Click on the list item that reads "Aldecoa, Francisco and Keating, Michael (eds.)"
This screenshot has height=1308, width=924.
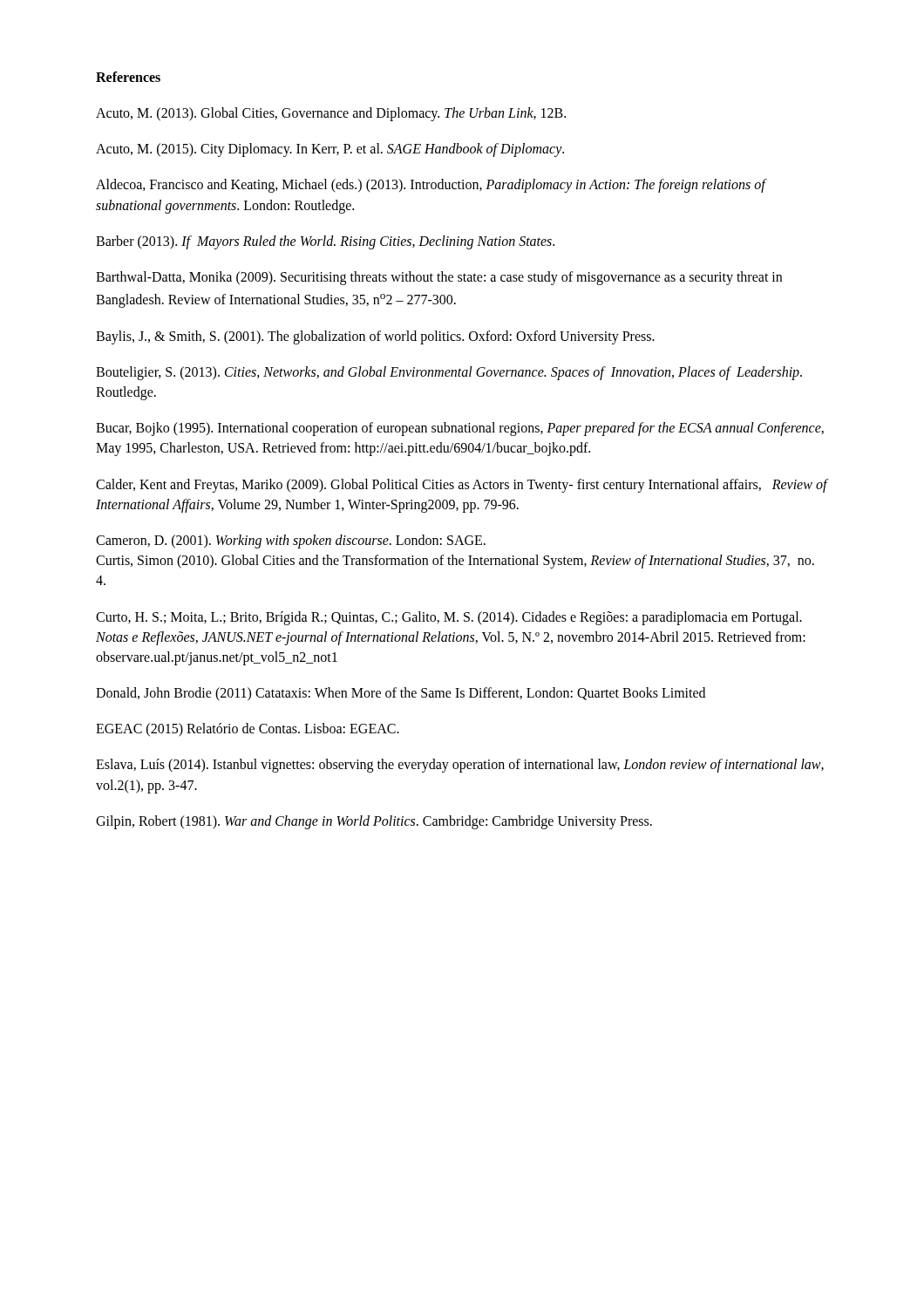430,195
